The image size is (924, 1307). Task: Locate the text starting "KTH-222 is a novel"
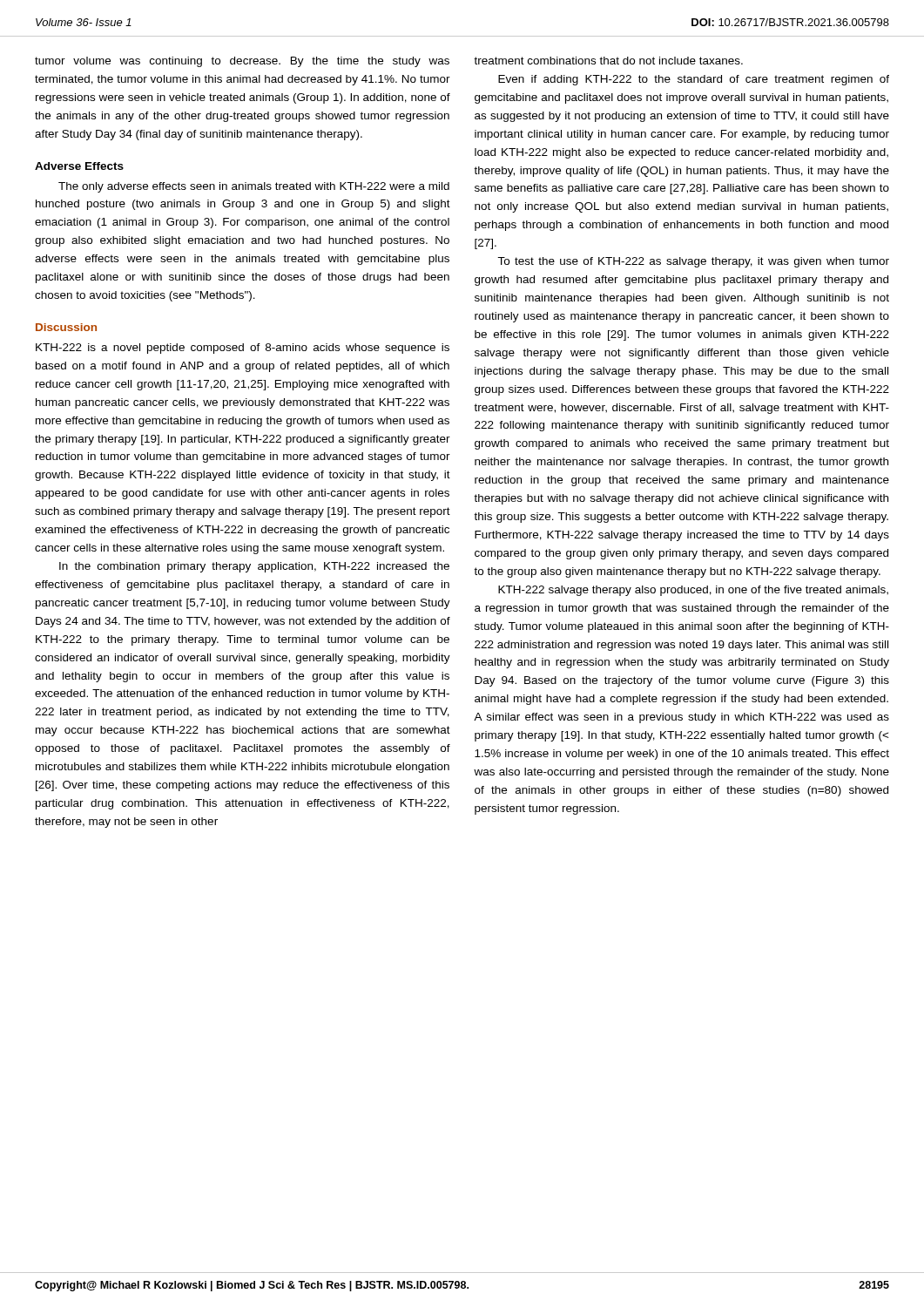tap(242, 447)
